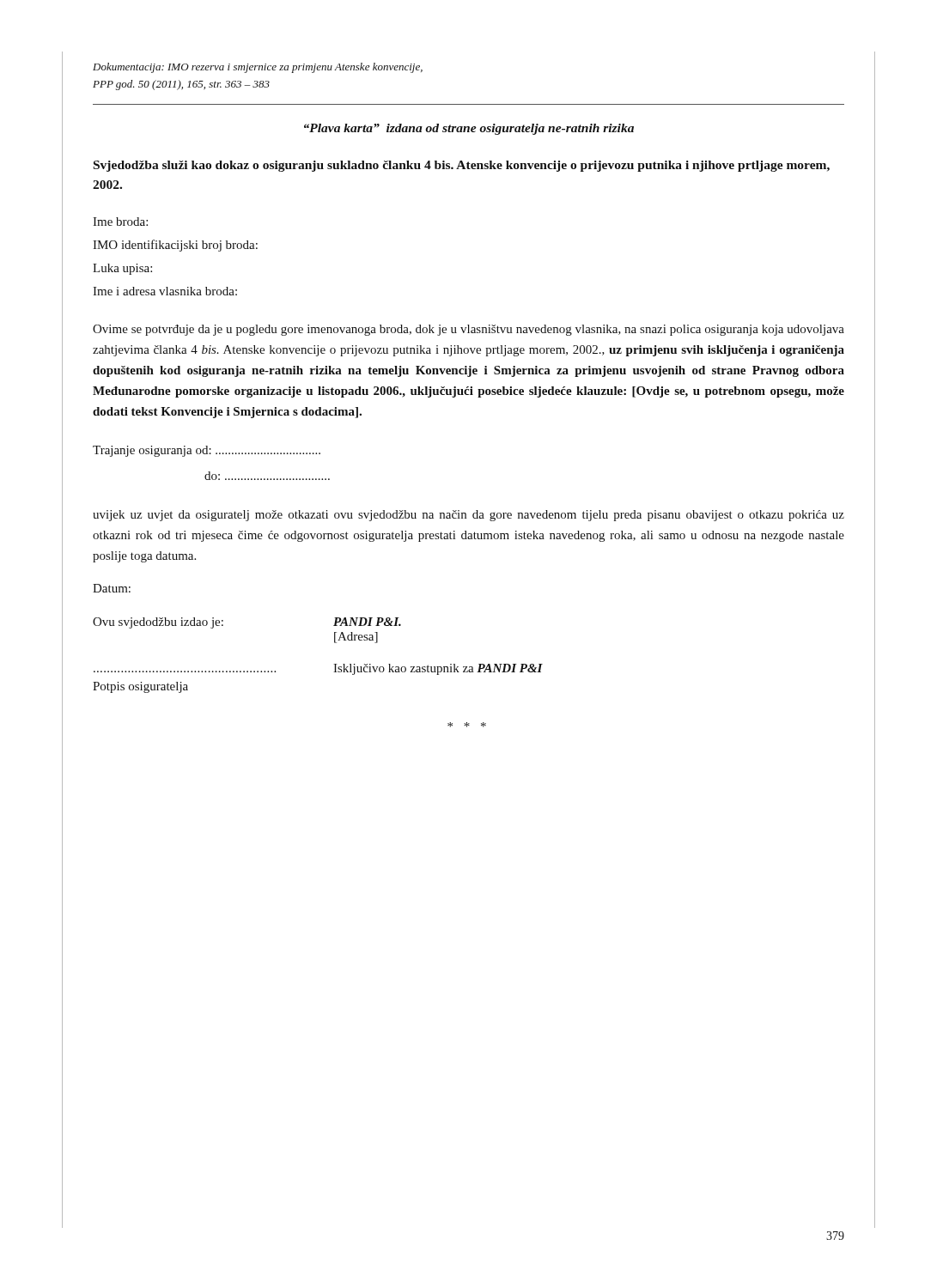Find the block on this page that starts "Ovime se potvrđuje da je u pogledu gore"
Screen dimensions: 1288x937
468,370
